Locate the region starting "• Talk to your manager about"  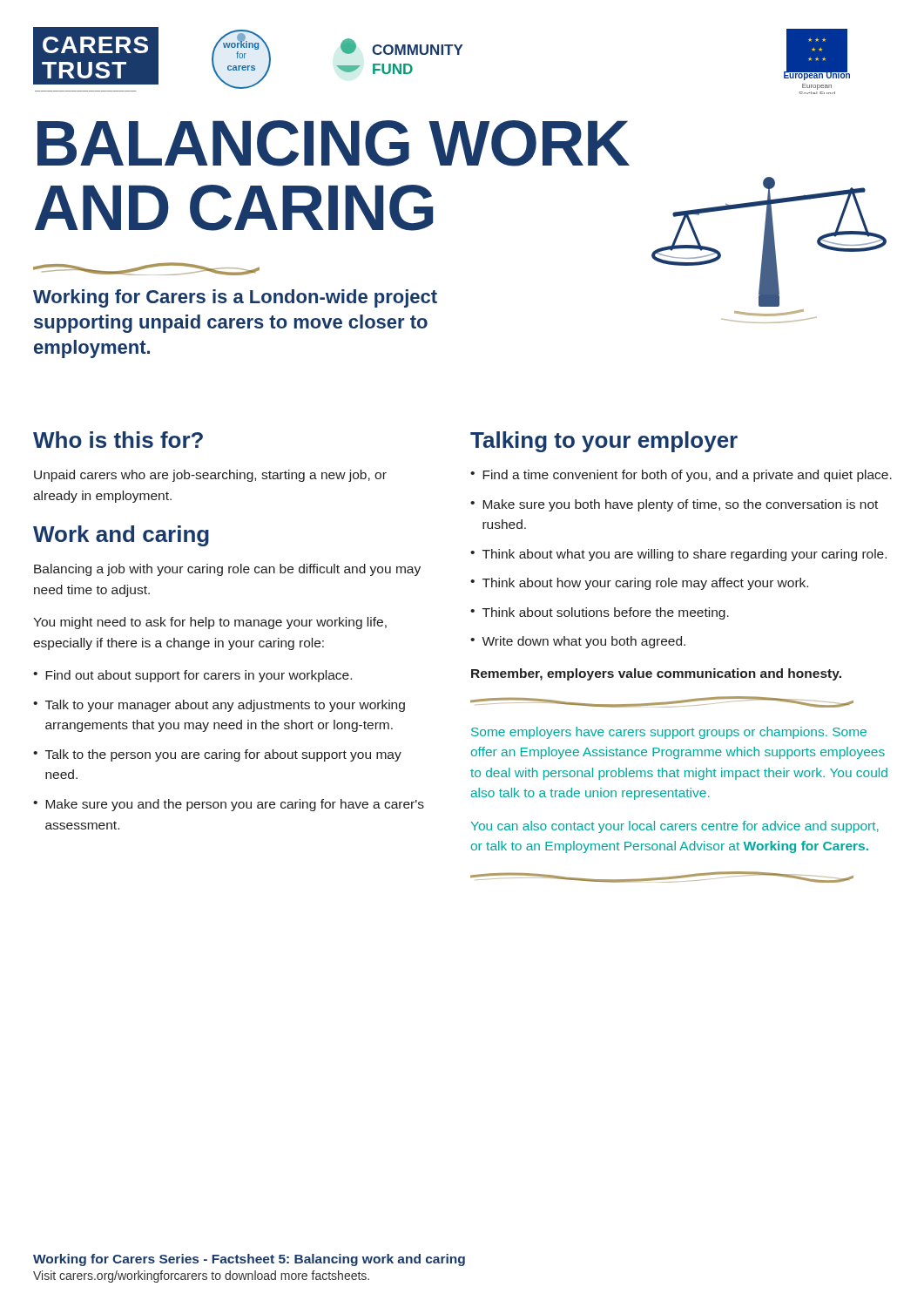coord(233,715)
